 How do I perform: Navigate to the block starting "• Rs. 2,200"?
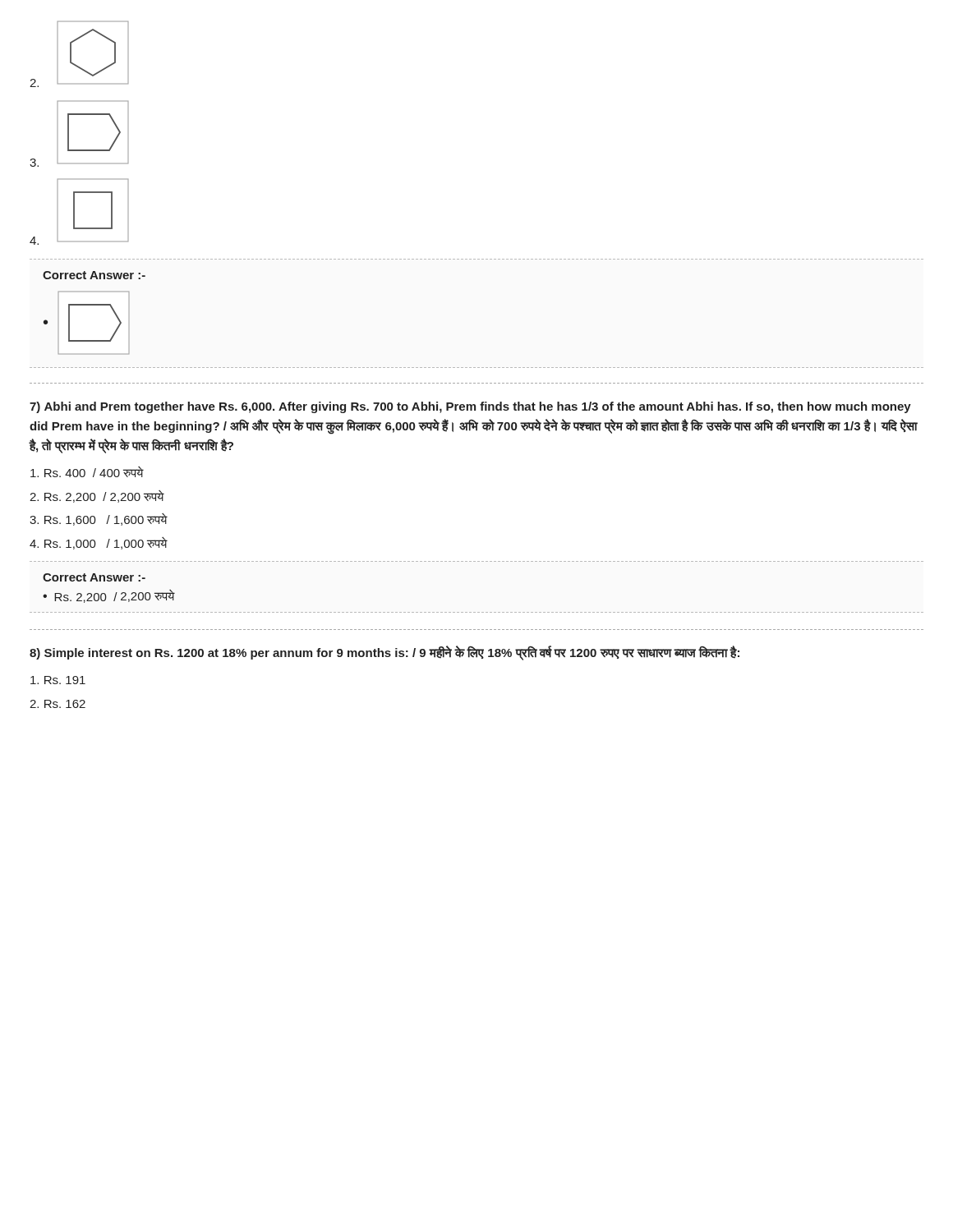point(108,596)
